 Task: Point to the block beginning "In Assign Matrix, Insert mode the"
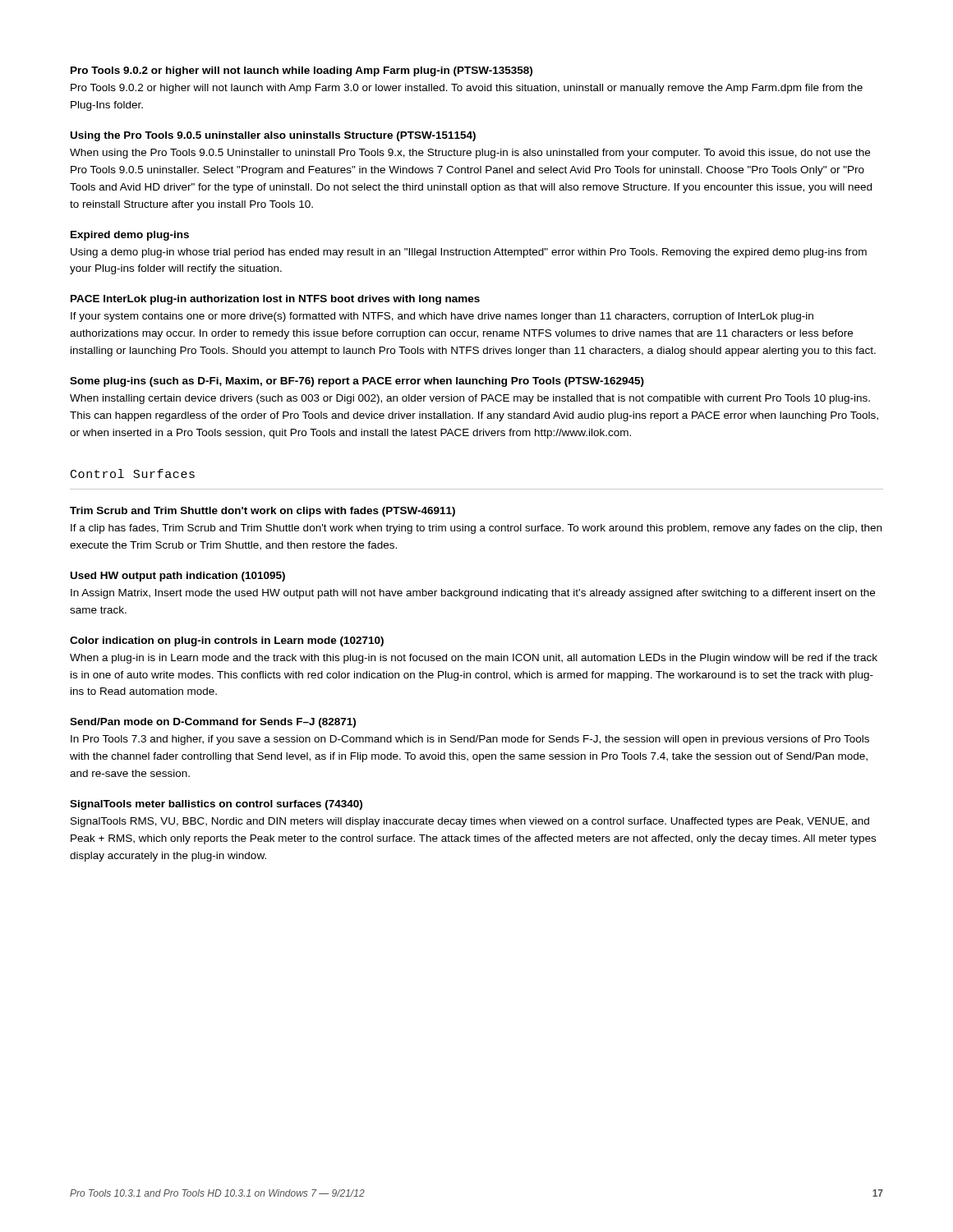point(473,601)
